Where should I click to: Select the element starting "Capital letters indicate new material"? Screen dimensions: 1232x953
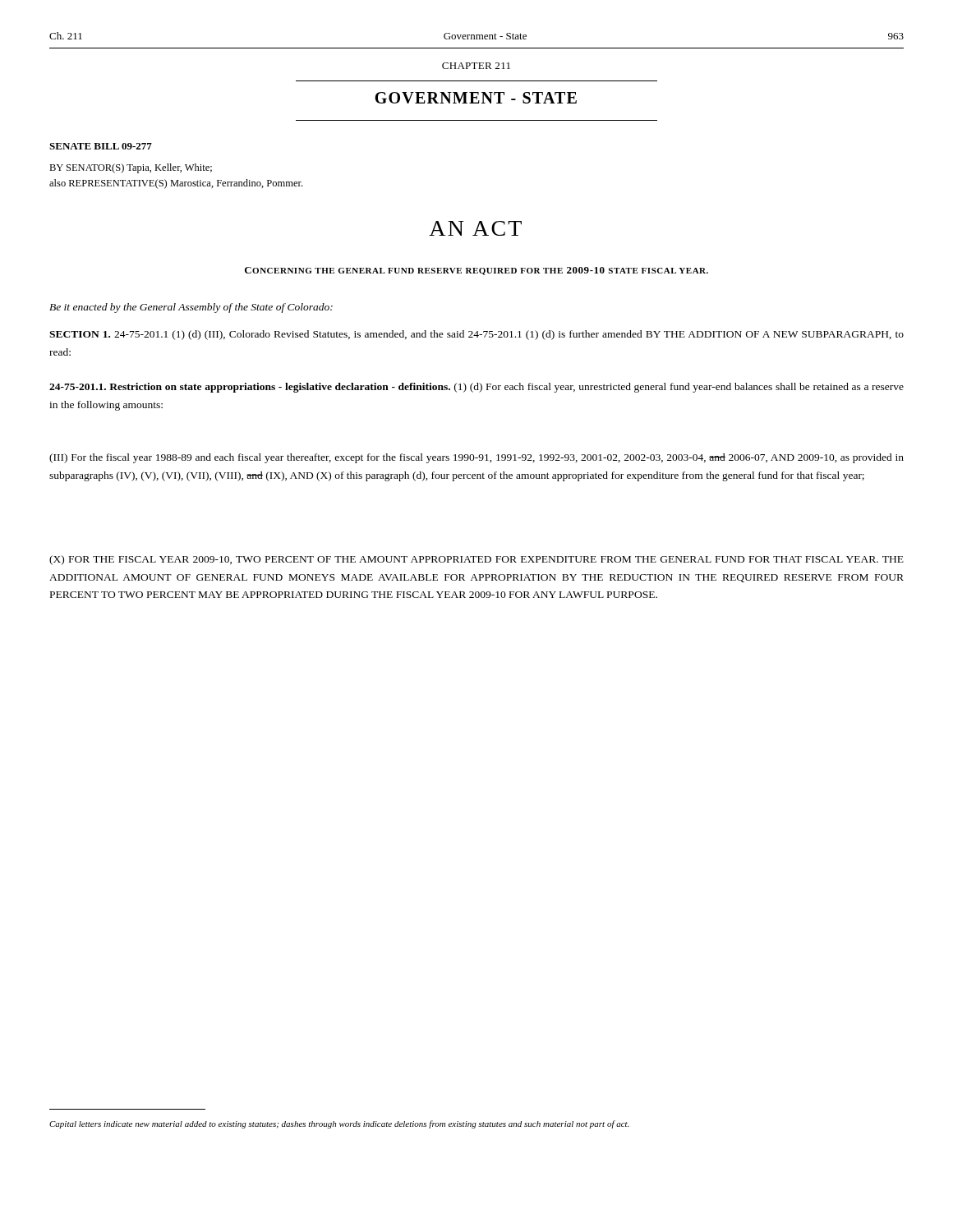pos(339,1124)
